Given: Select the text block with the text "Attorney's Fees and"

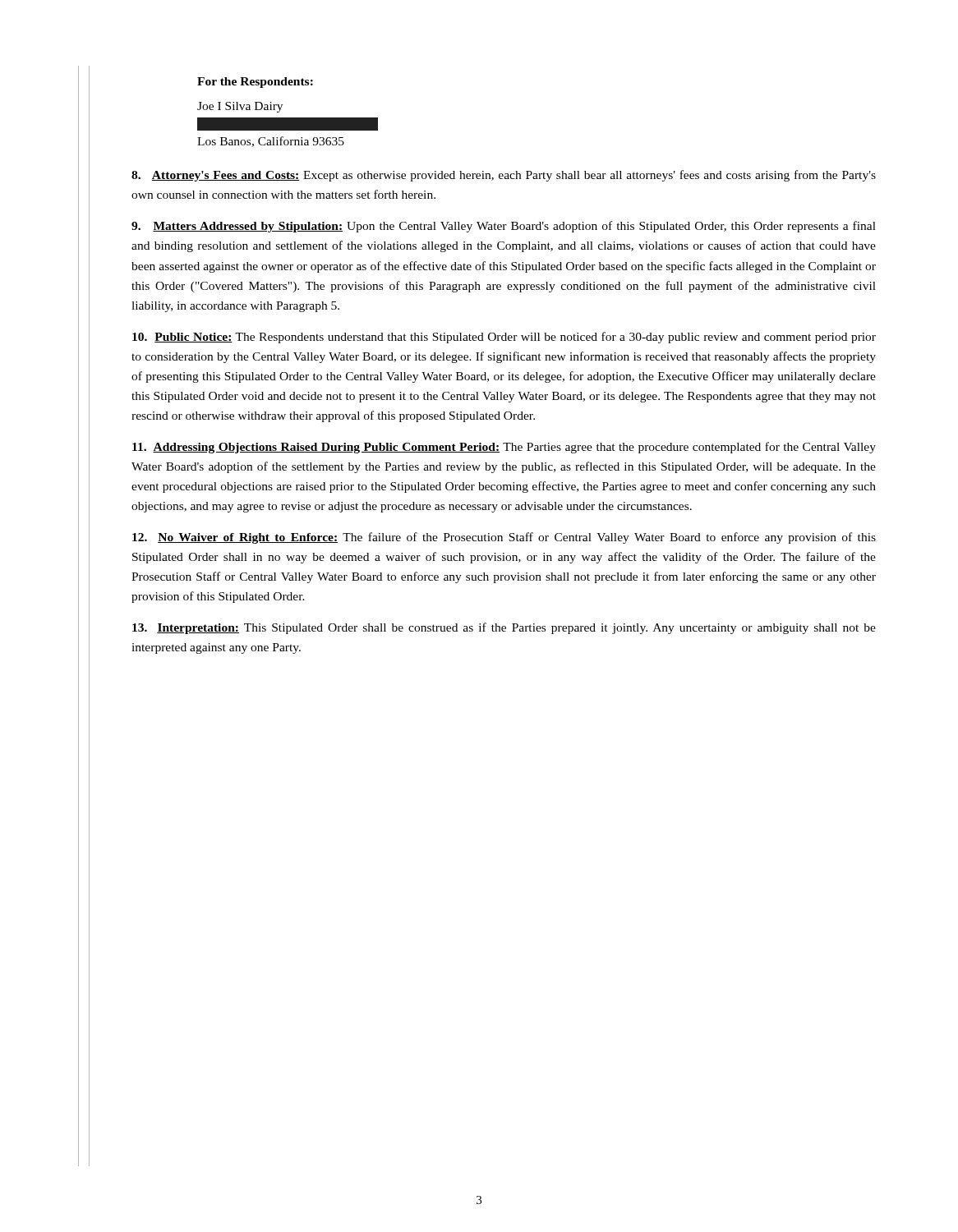Looking at the screenshot, I should click(504, 185).
